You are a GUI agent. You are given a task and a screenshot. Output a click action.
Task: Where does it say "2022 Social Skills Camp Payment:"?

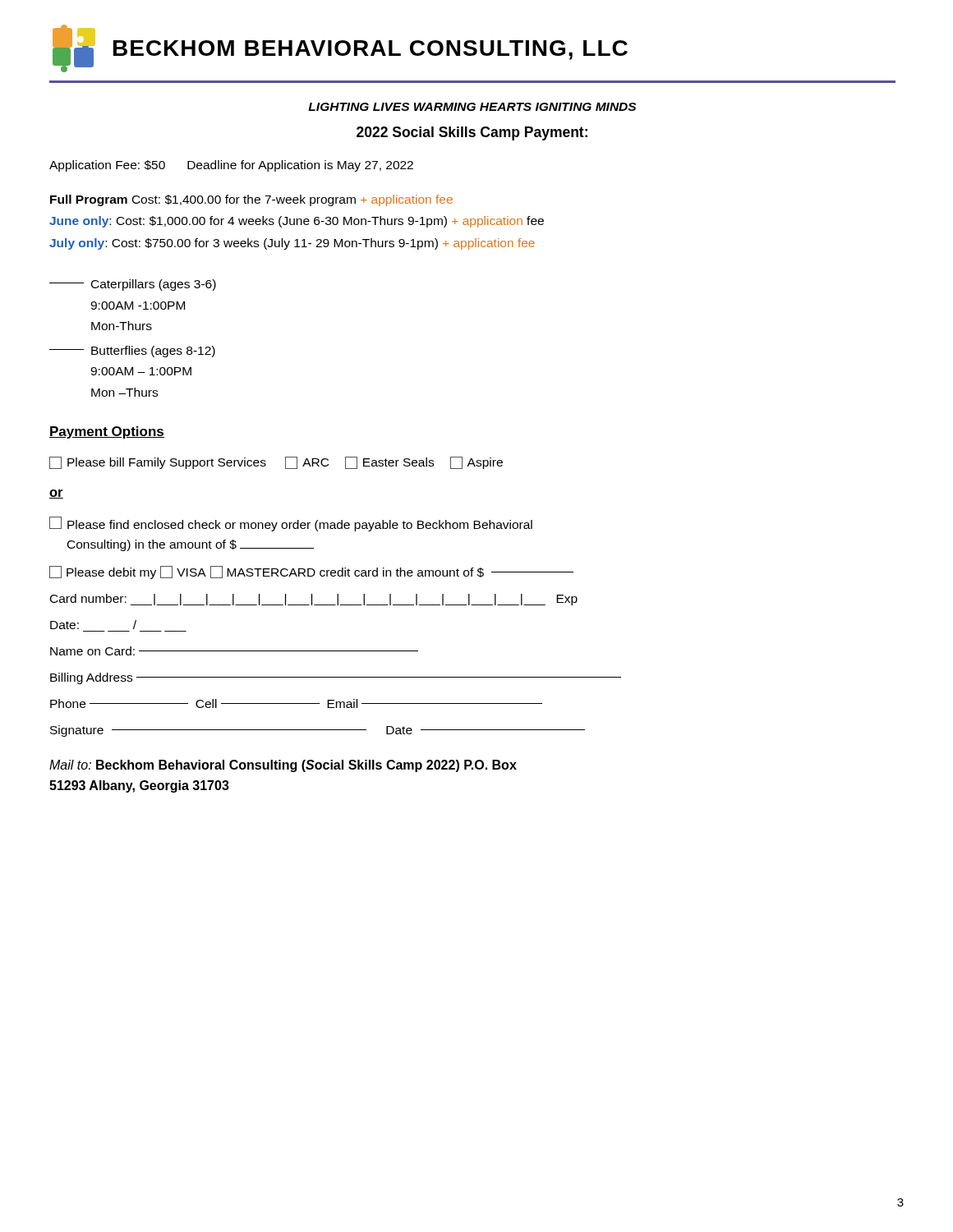point(472,132)
